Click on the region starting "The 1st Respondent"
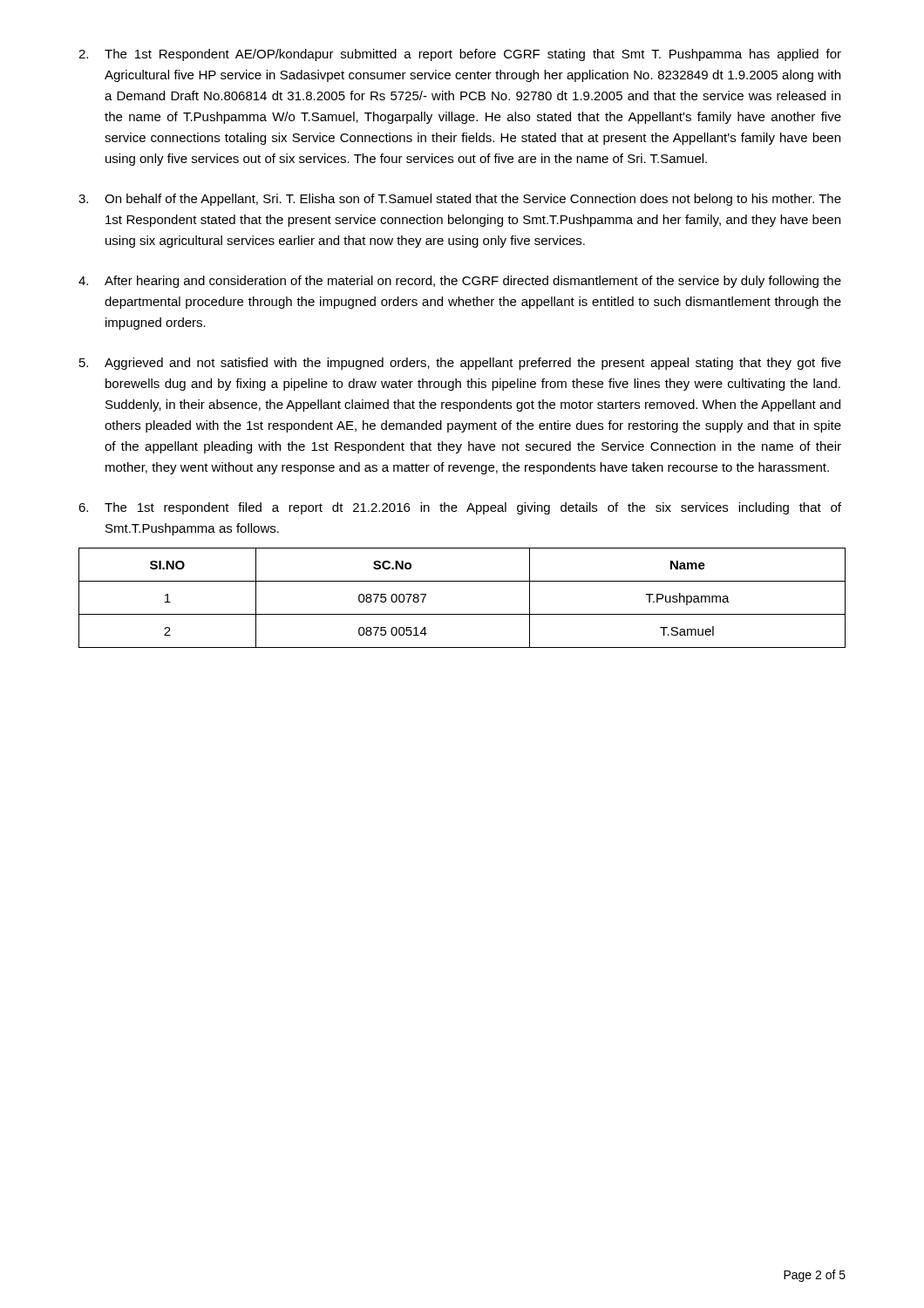Screen dimensions: 1308x924 pos(460,106)
